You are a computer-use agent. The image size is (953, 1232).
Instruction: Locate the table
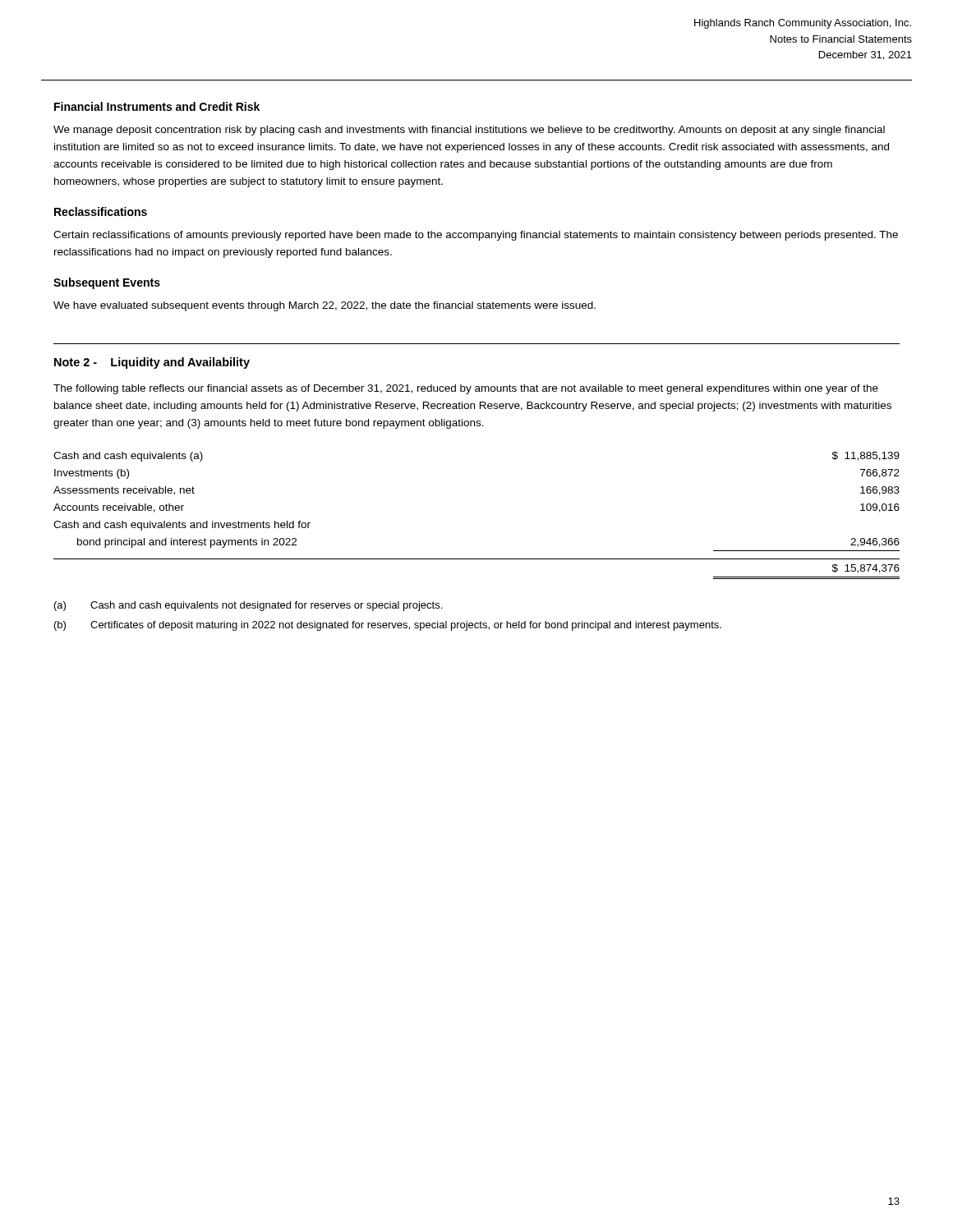coord(476,513)
